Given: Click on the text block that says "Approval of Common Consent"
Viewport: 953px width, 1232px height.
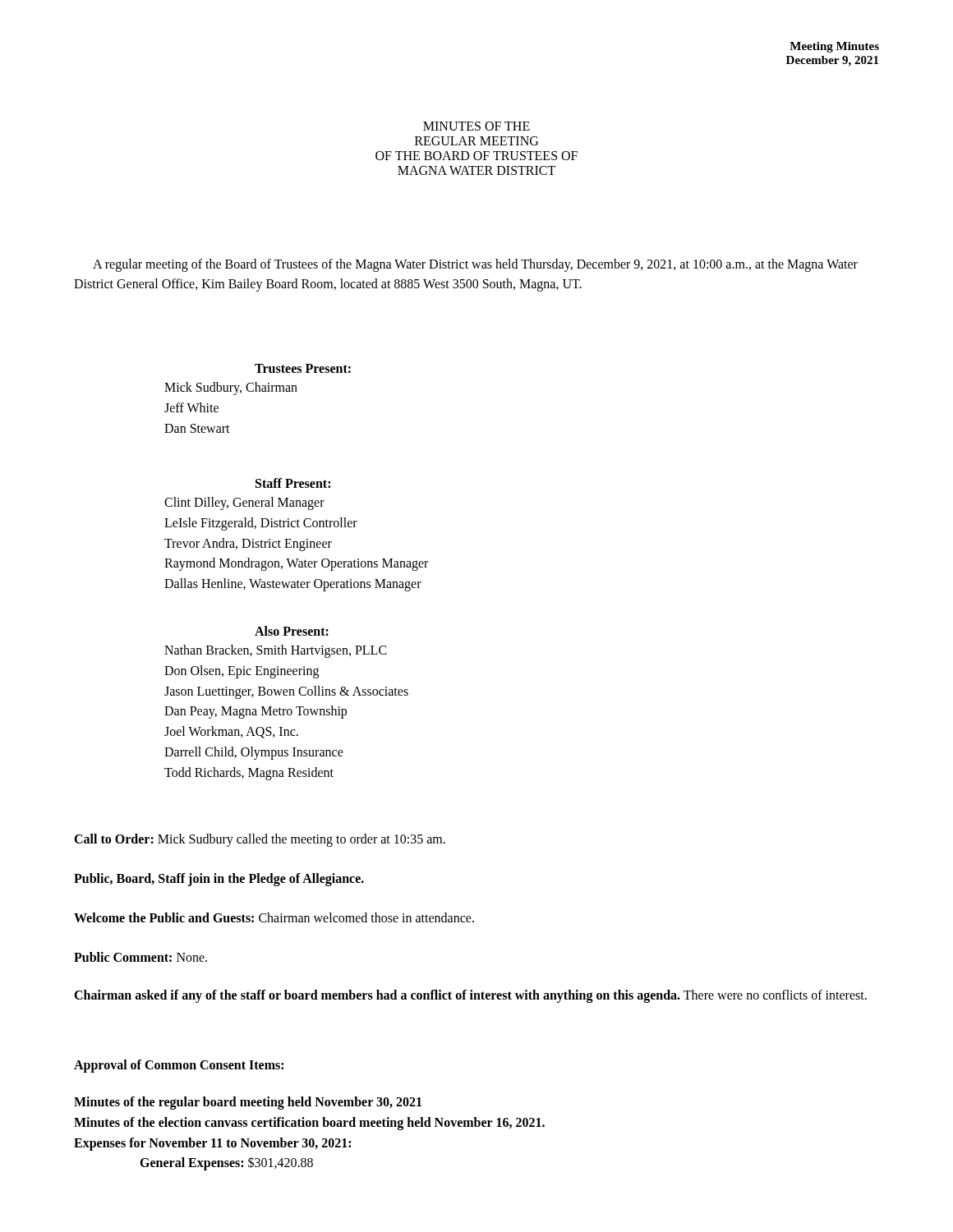Looking at the screenshot, I should [179, 1065].
